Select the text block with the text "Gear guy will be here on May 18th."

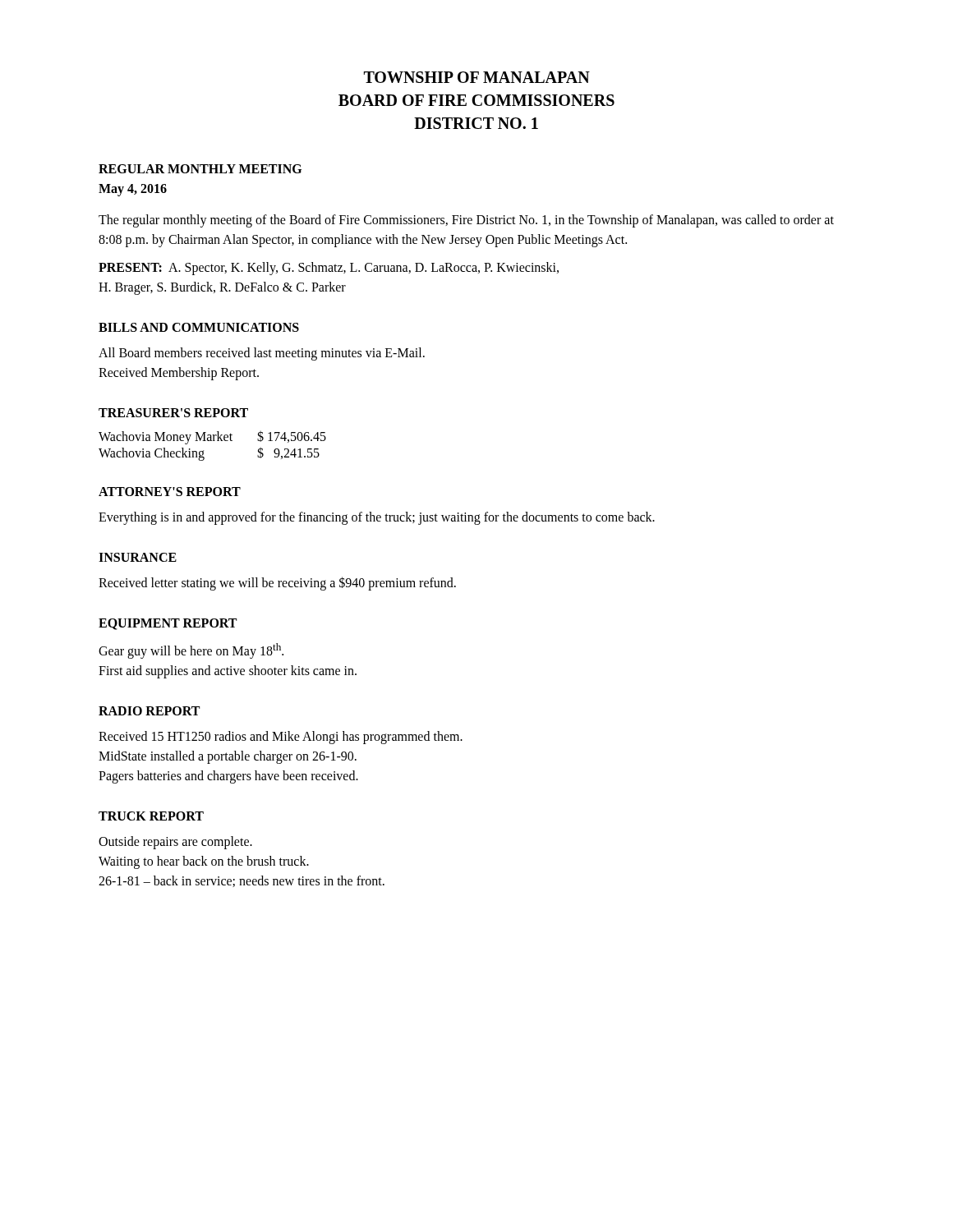(x=228, y=659)
